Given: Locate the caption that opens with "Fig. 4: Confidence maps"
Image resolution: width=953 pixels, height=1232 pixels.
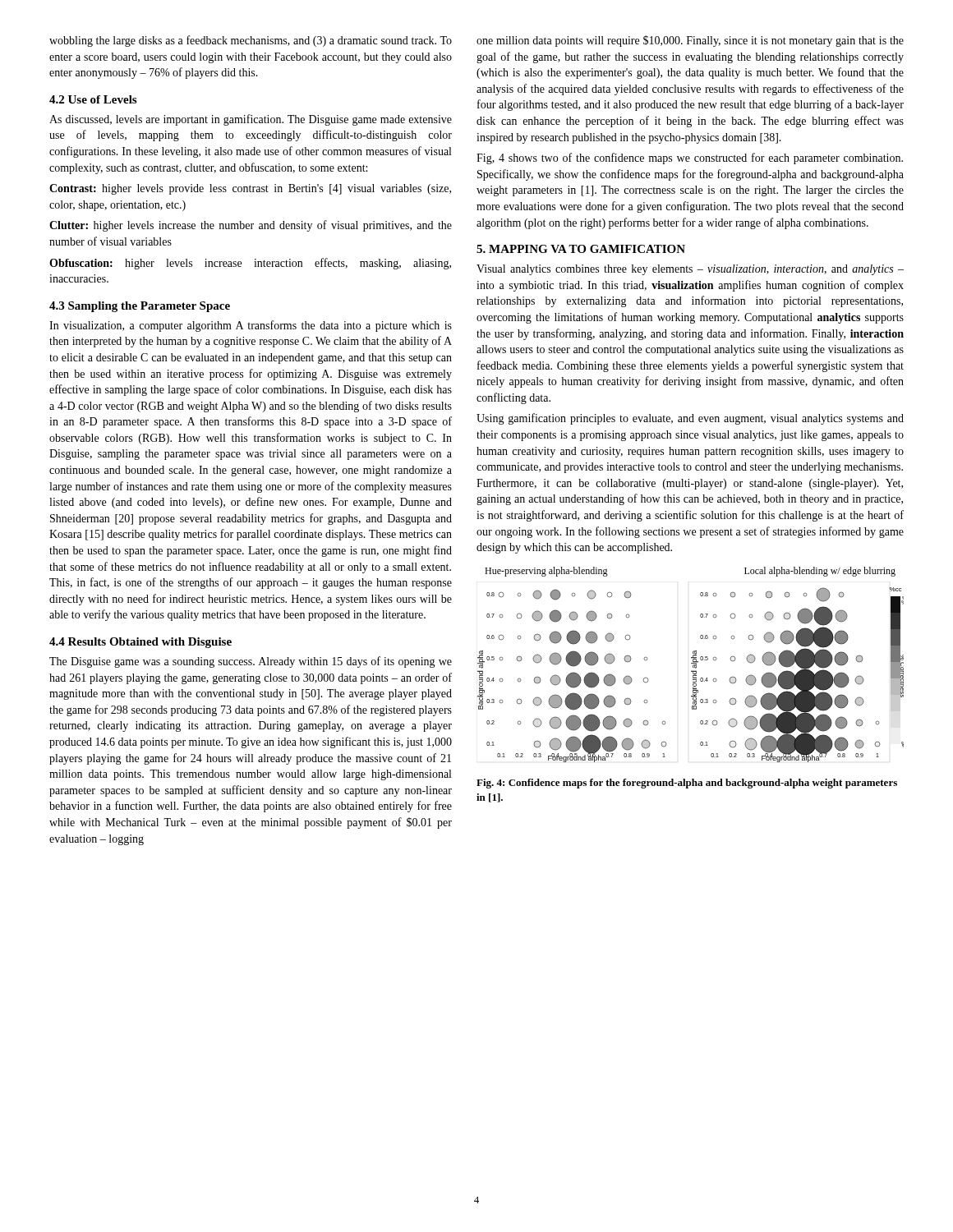Looking at the screenshot, I should (x=687, y=789).
